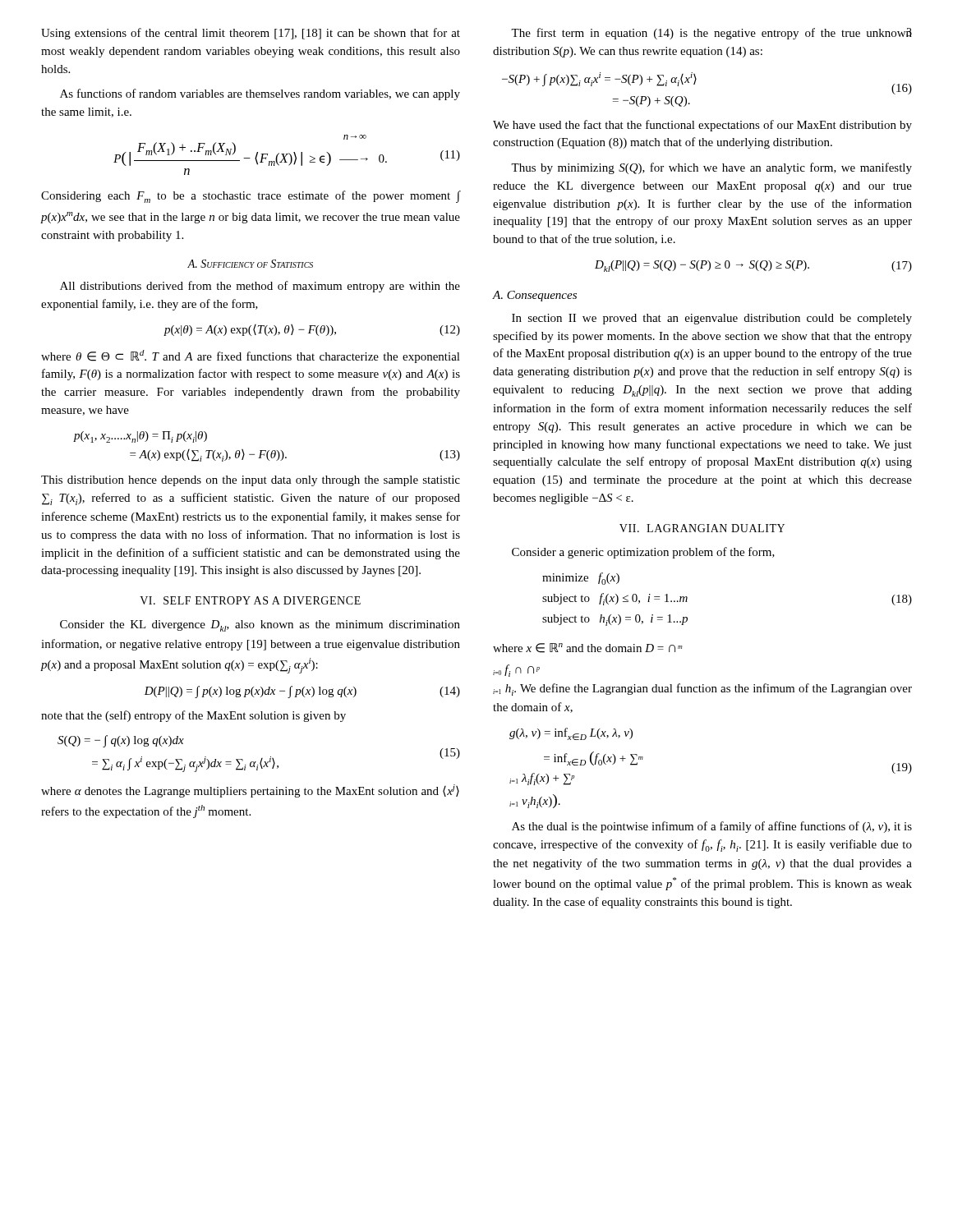This screenshot has height=1232, width=953.
Task: Navigate to the region starting "where θ ∈ Θ ⊂ ℝd. T and"
Action: point(251,382)
